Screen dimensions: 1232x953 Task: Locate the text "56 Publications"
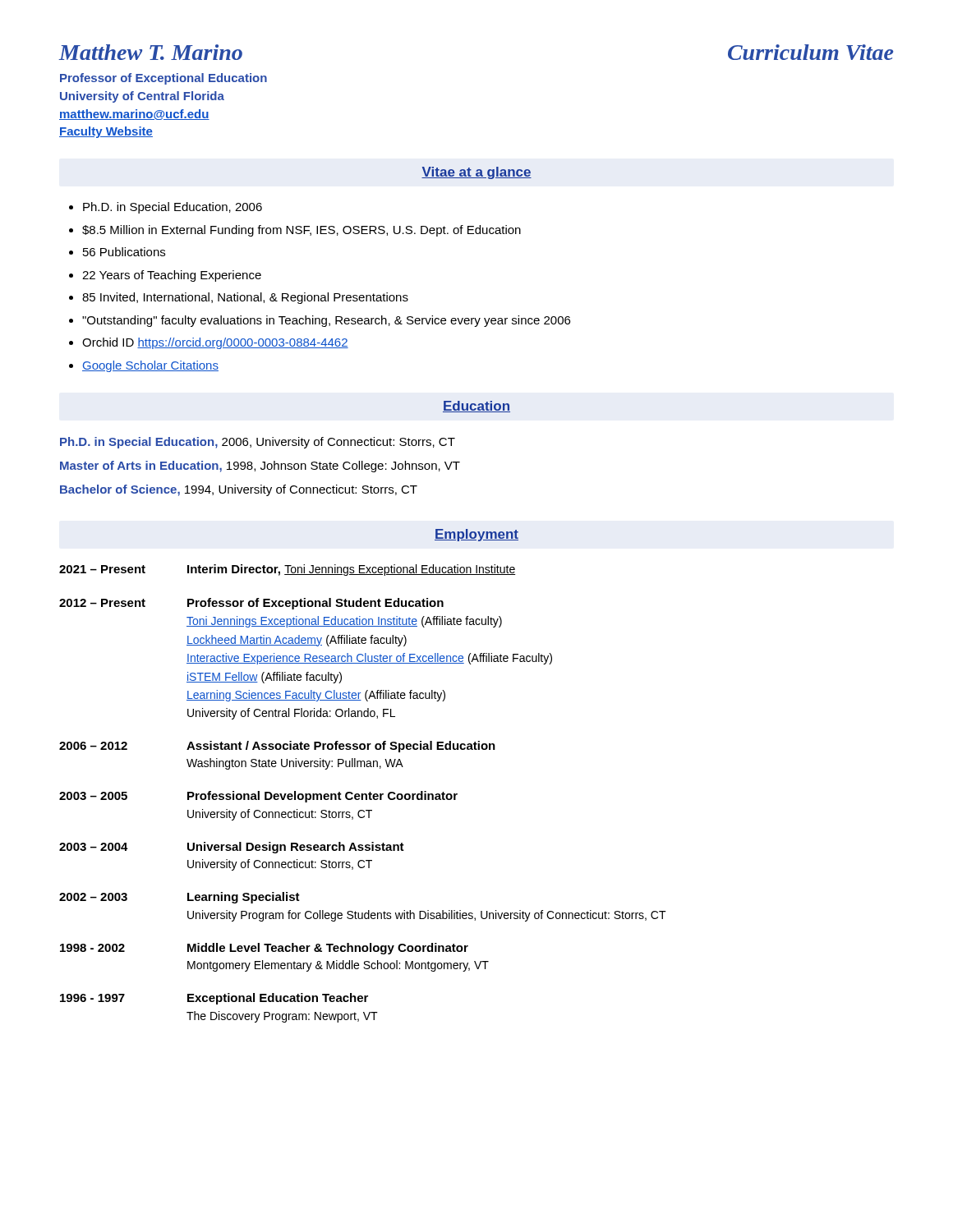click(x=124, y=252)
